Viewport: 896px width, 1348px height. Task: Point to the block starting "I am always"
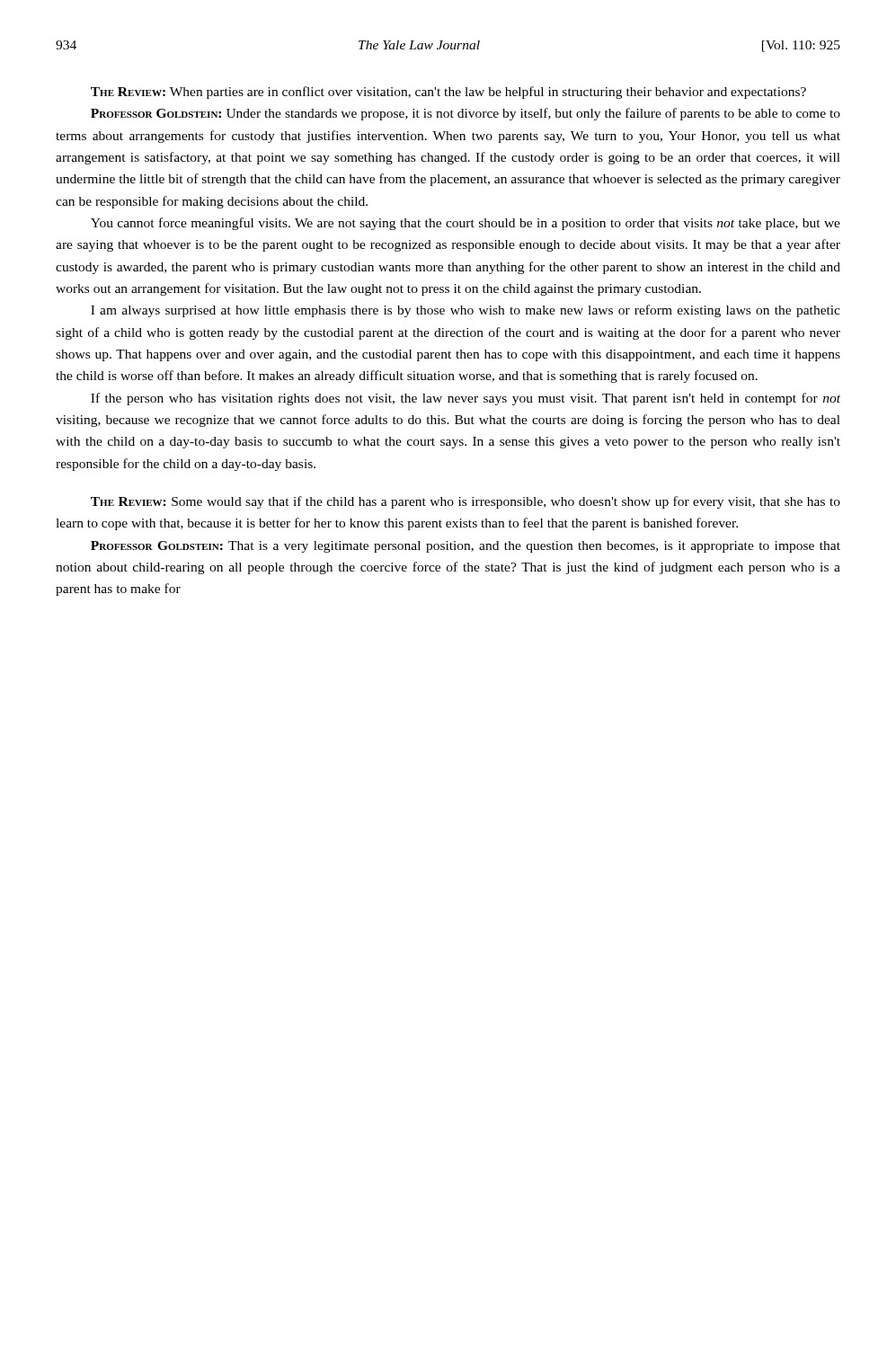(x=448, y=343)
